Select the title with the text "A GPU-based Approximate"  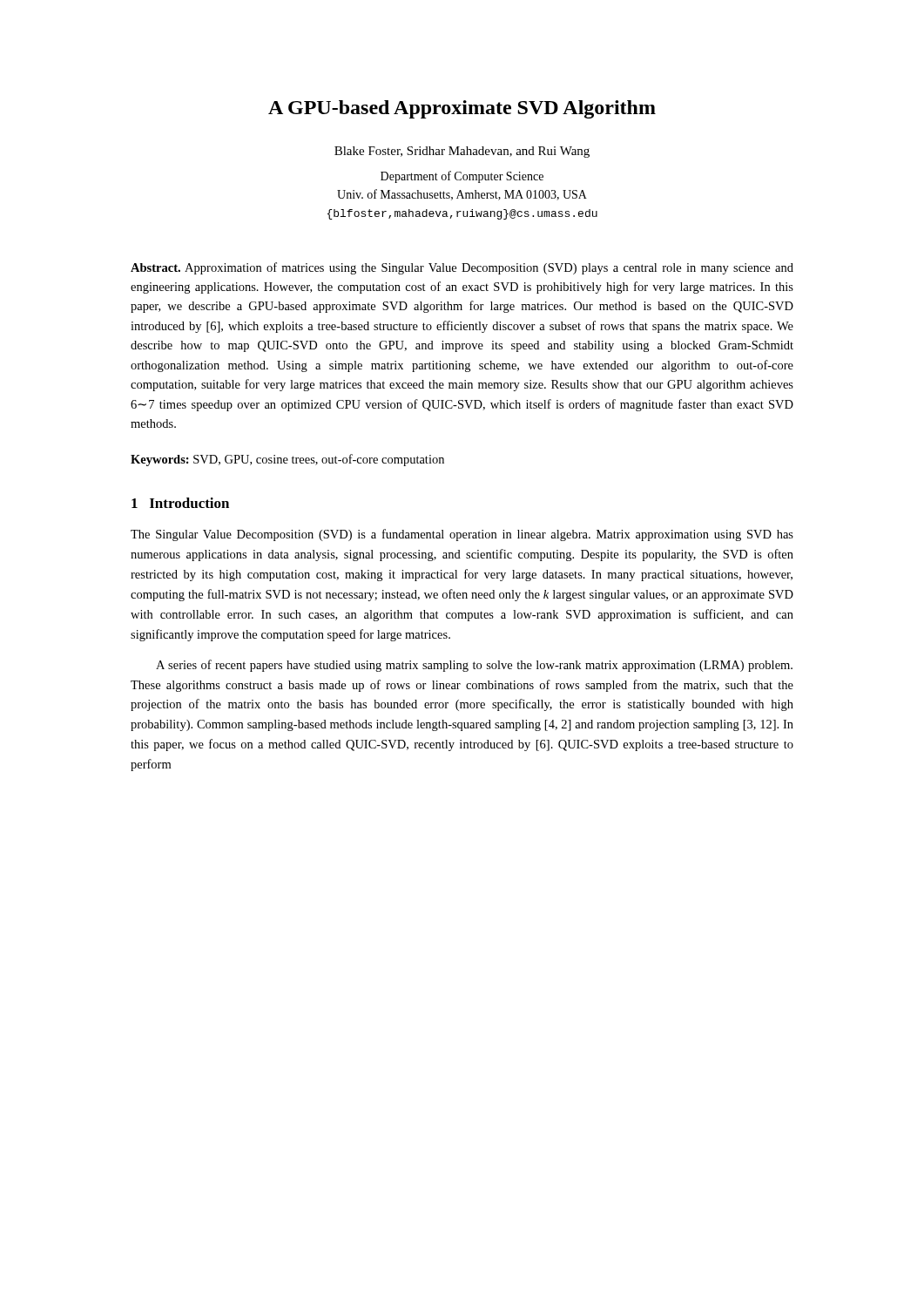[462, 107]
